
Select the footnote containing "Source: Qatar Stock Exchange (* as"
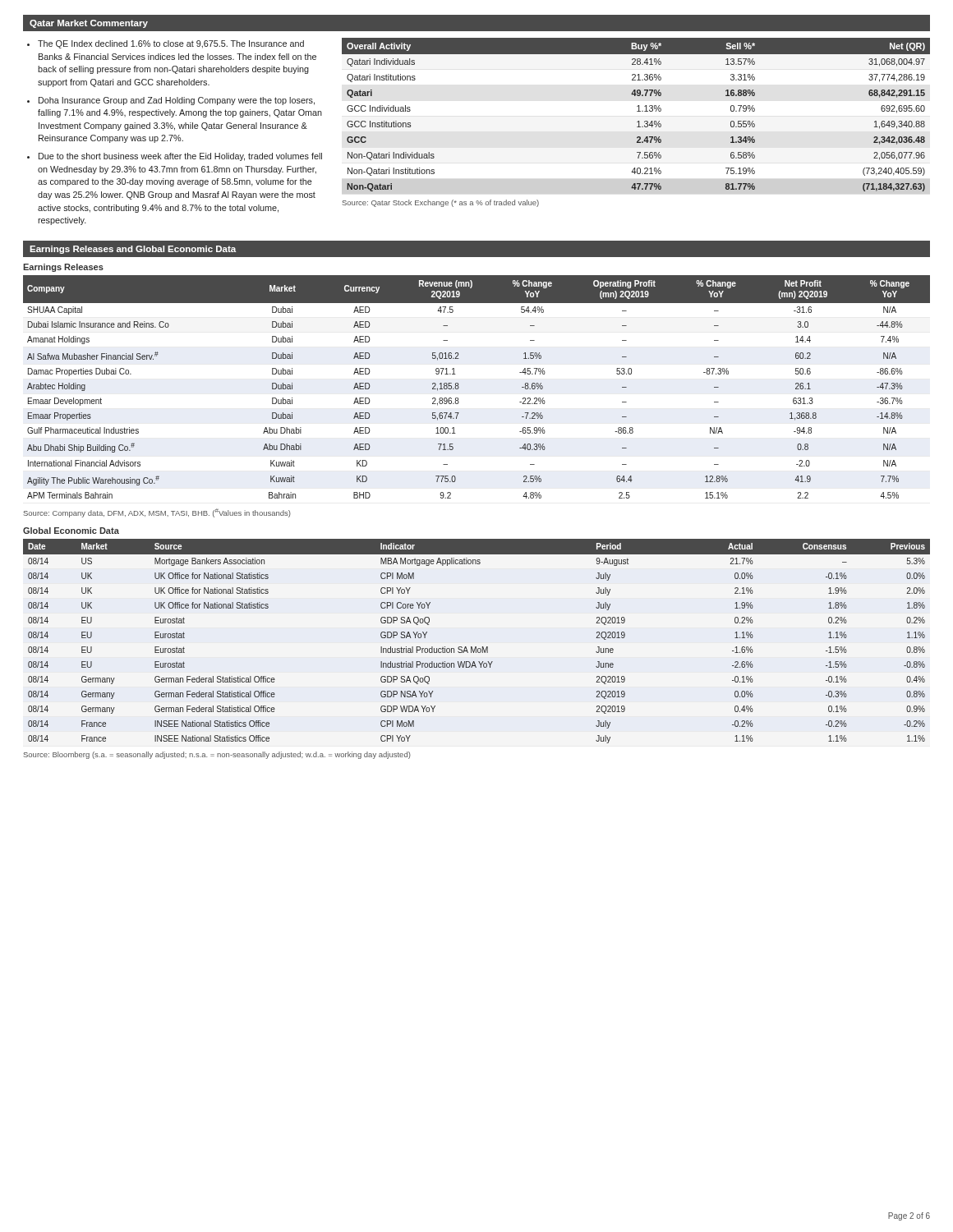pos(440,202)
